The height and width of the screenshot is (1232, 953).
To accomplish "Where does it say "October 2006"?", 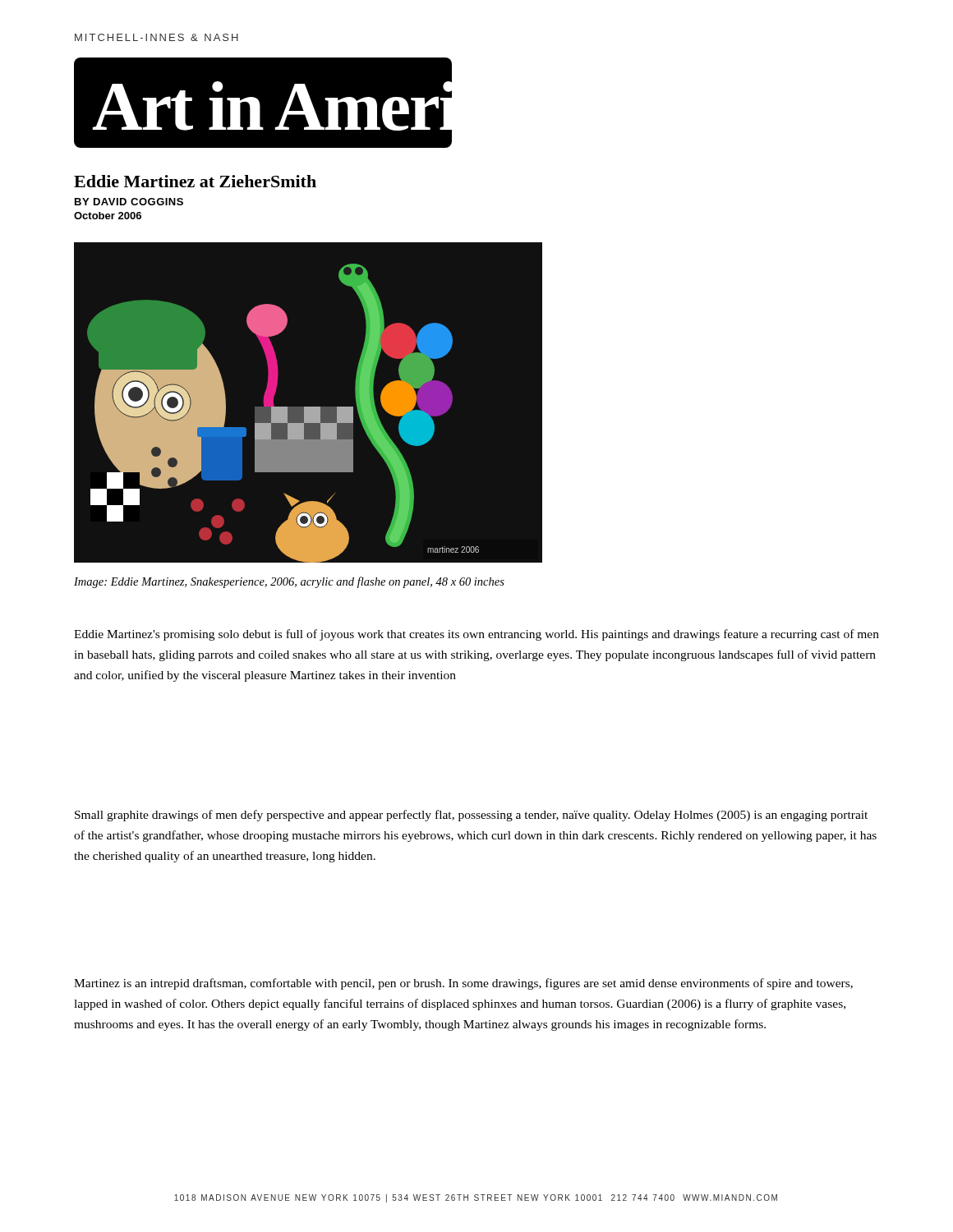I will click(x=108, y=216).
